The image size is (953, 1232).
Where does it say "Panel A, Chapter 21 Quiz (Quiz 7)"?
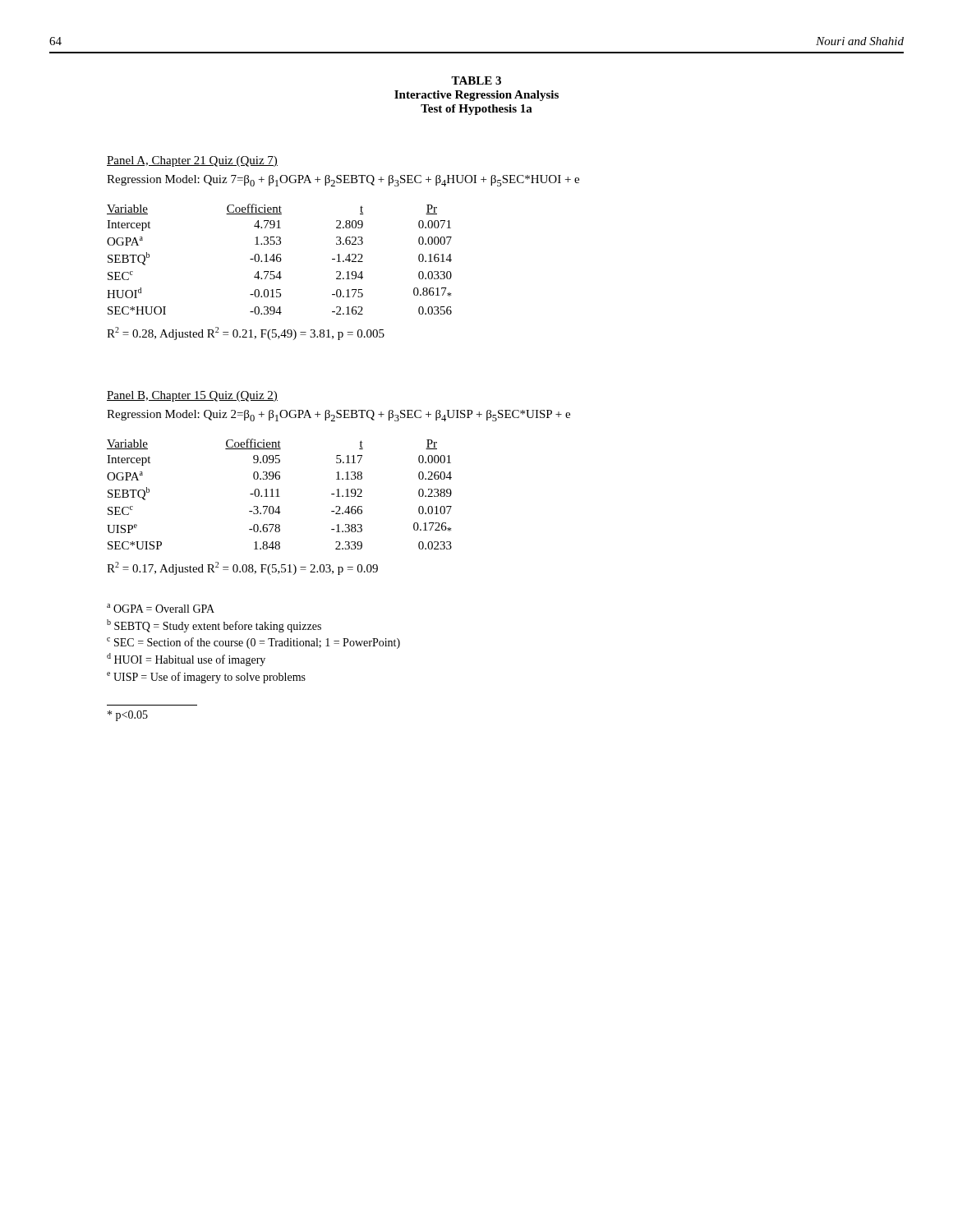pyautogui.click(x=192, y=161)
